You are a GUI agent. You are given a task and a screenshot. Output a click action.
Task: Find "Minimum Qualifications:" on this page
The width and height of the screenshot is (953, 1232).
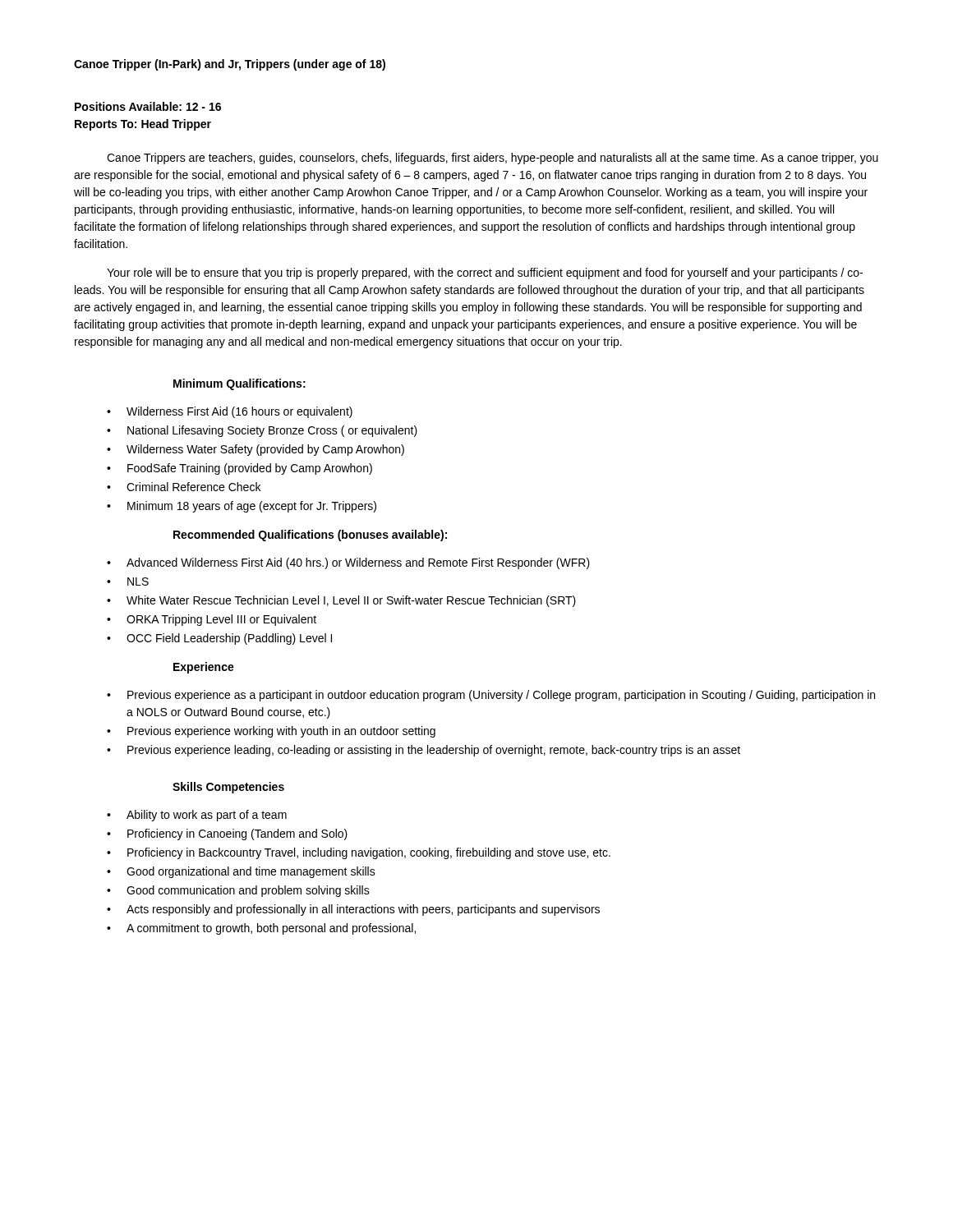[239, 384]
